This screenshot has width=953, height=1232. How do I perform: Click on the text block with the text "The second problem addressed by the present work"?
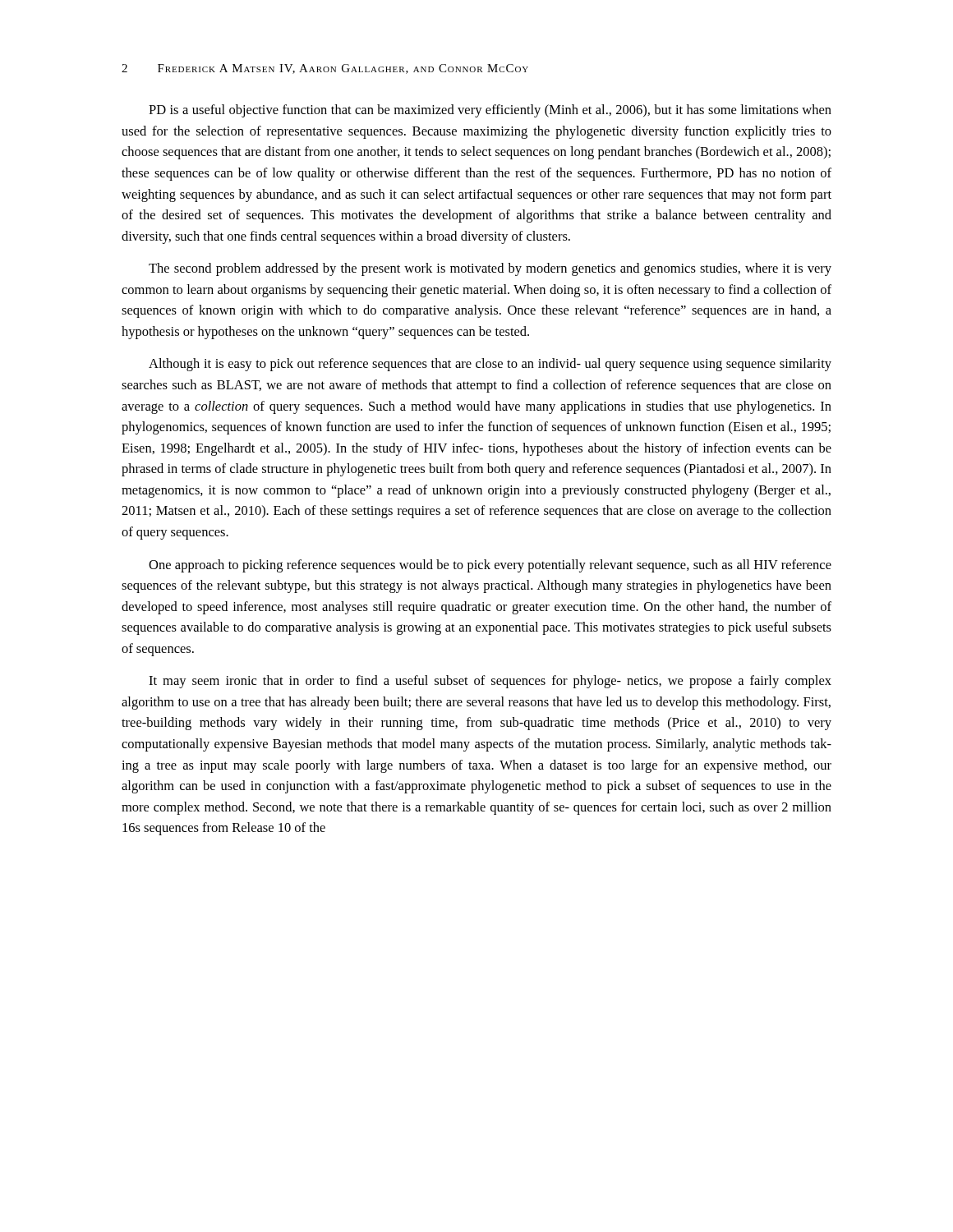click(476, 300)
